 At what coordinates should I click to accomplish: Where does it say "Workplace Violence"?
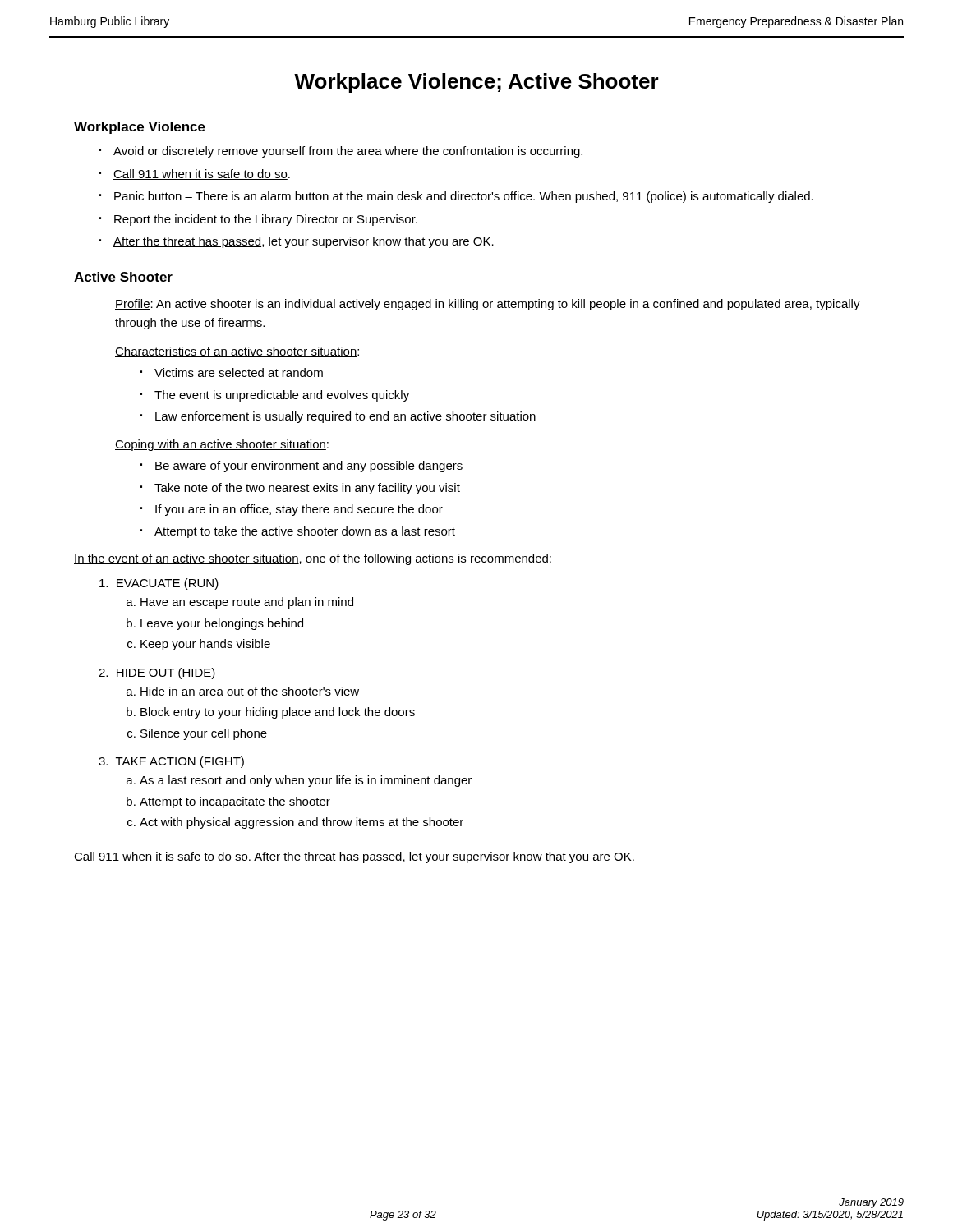tap(140, 127)
